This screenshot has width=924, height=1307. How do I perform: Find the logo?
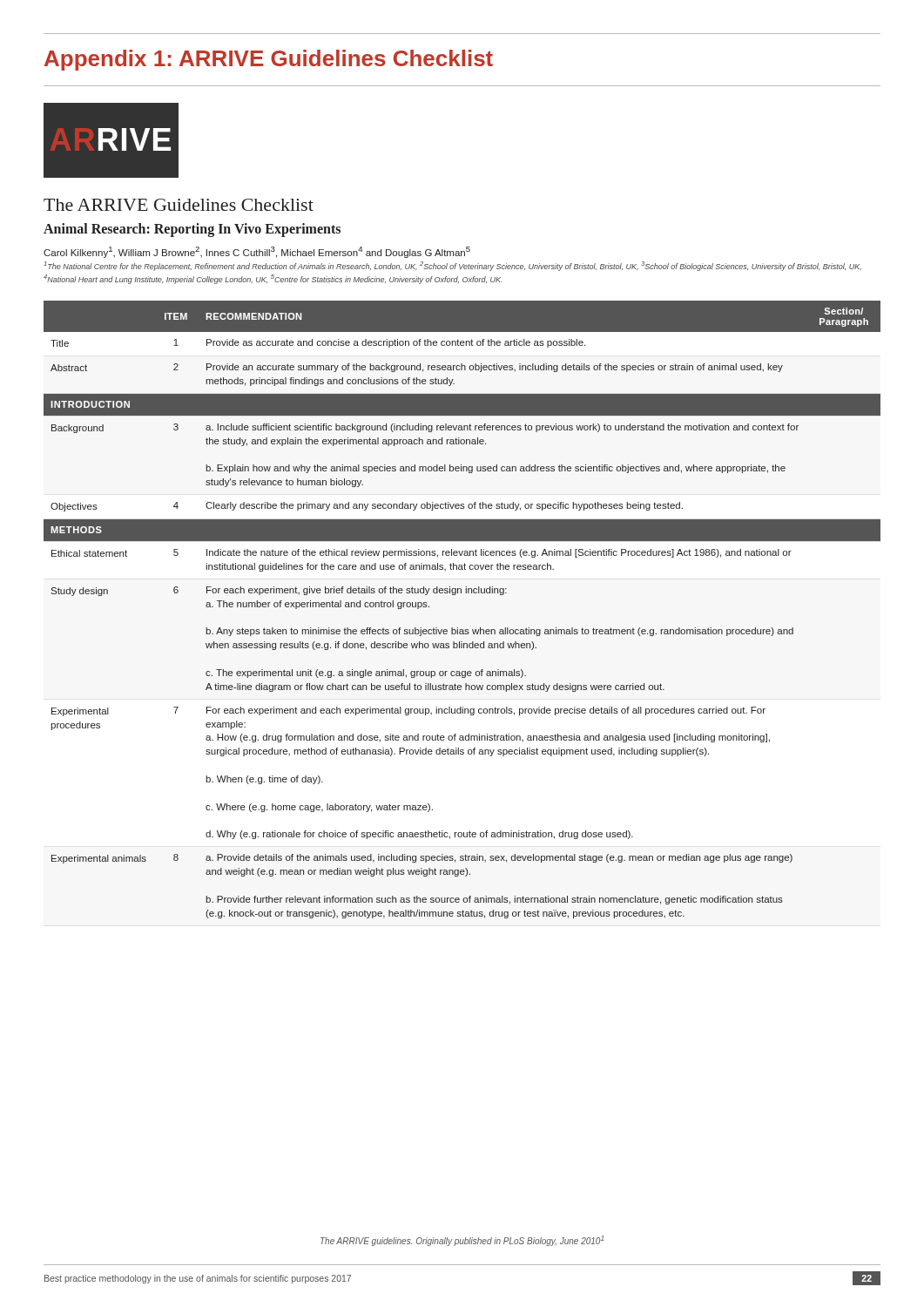tap(111, 140)
